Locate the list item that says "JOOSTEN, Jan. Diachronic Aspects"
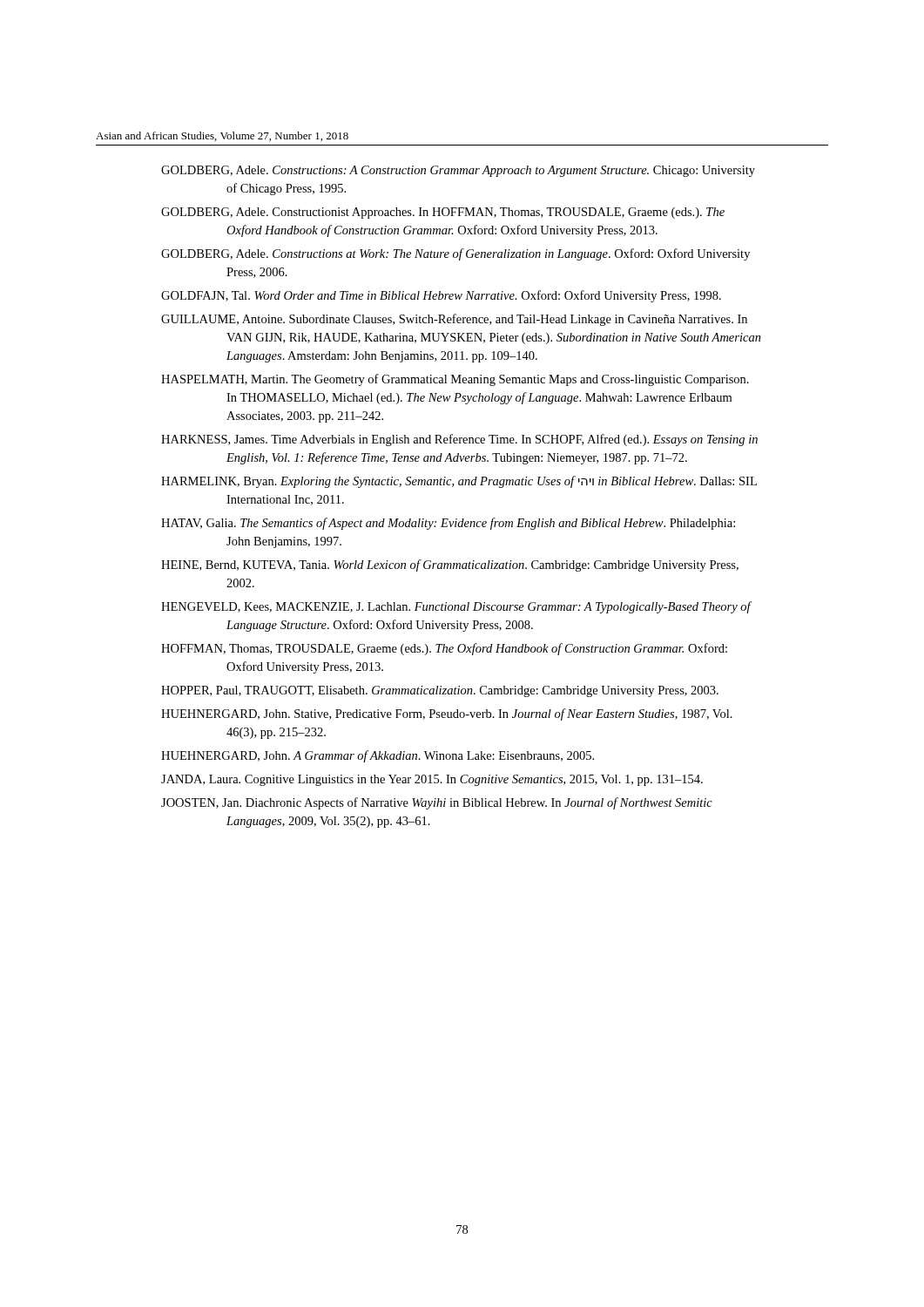This screenshot has height=1307, width=924. [x=437, y=812]
